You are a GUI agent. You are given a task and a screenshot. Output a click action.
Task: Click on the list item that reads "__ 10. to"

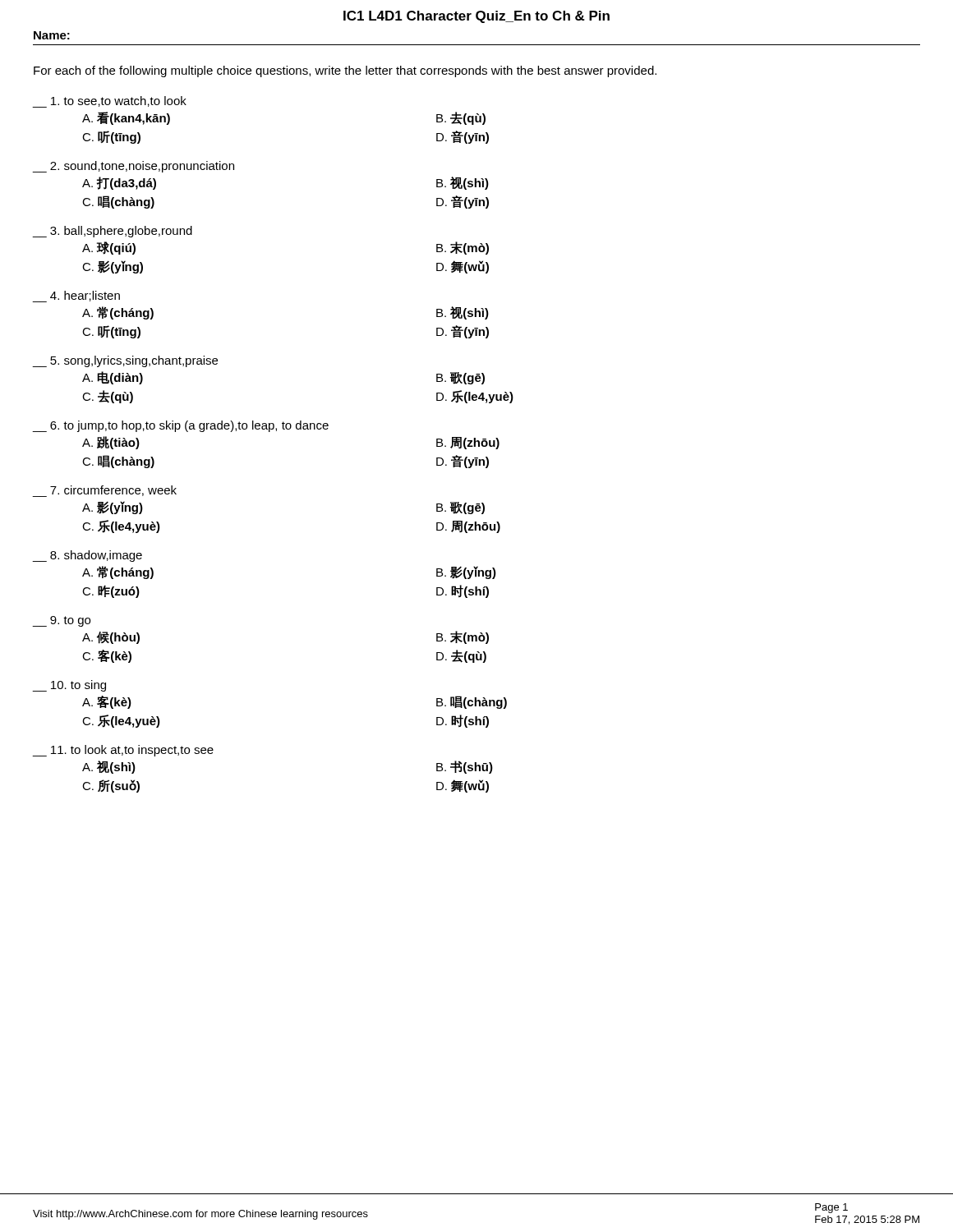coord(476,705)
